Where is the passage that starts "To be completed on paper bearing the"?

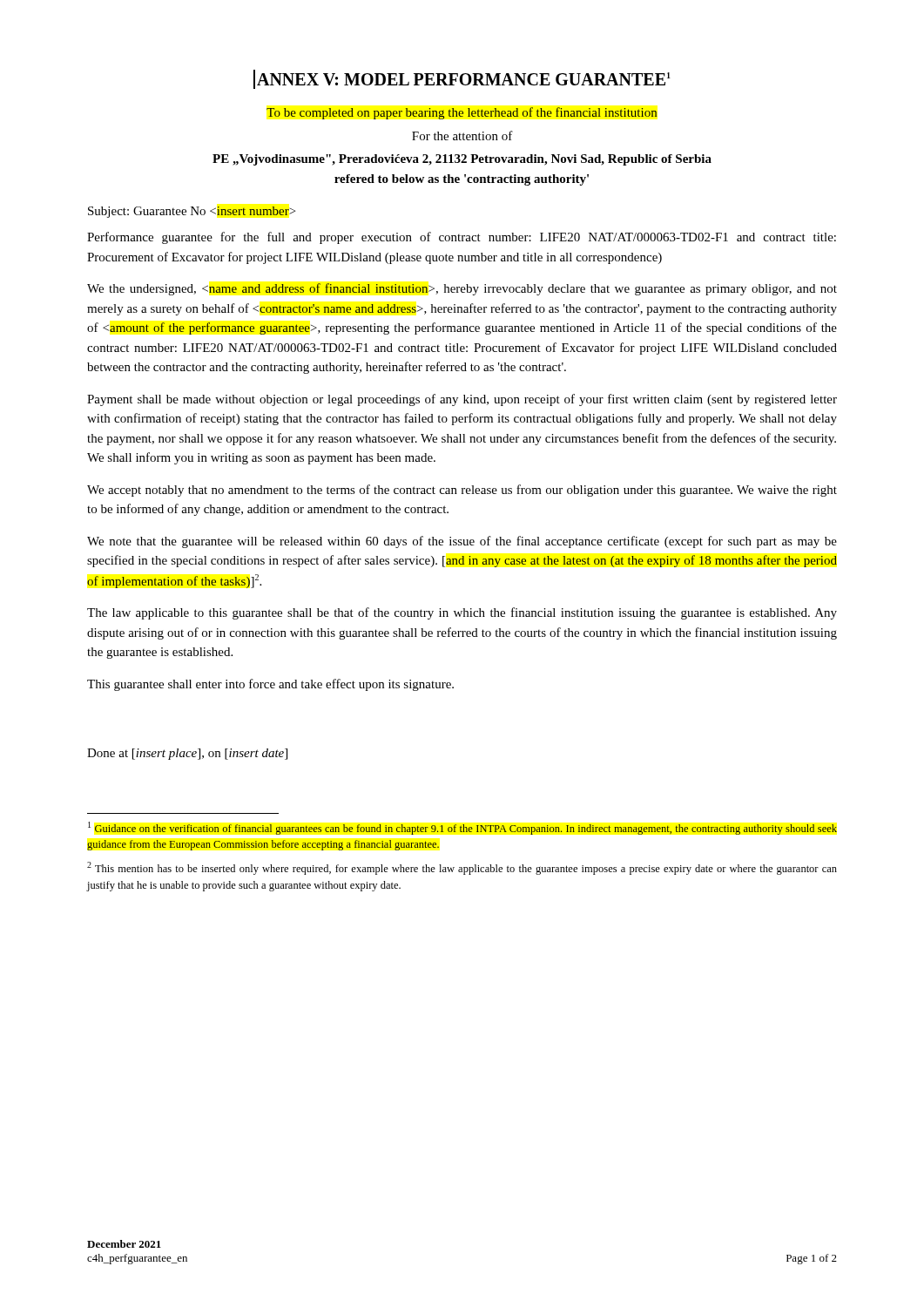click(x=462, y=112)
